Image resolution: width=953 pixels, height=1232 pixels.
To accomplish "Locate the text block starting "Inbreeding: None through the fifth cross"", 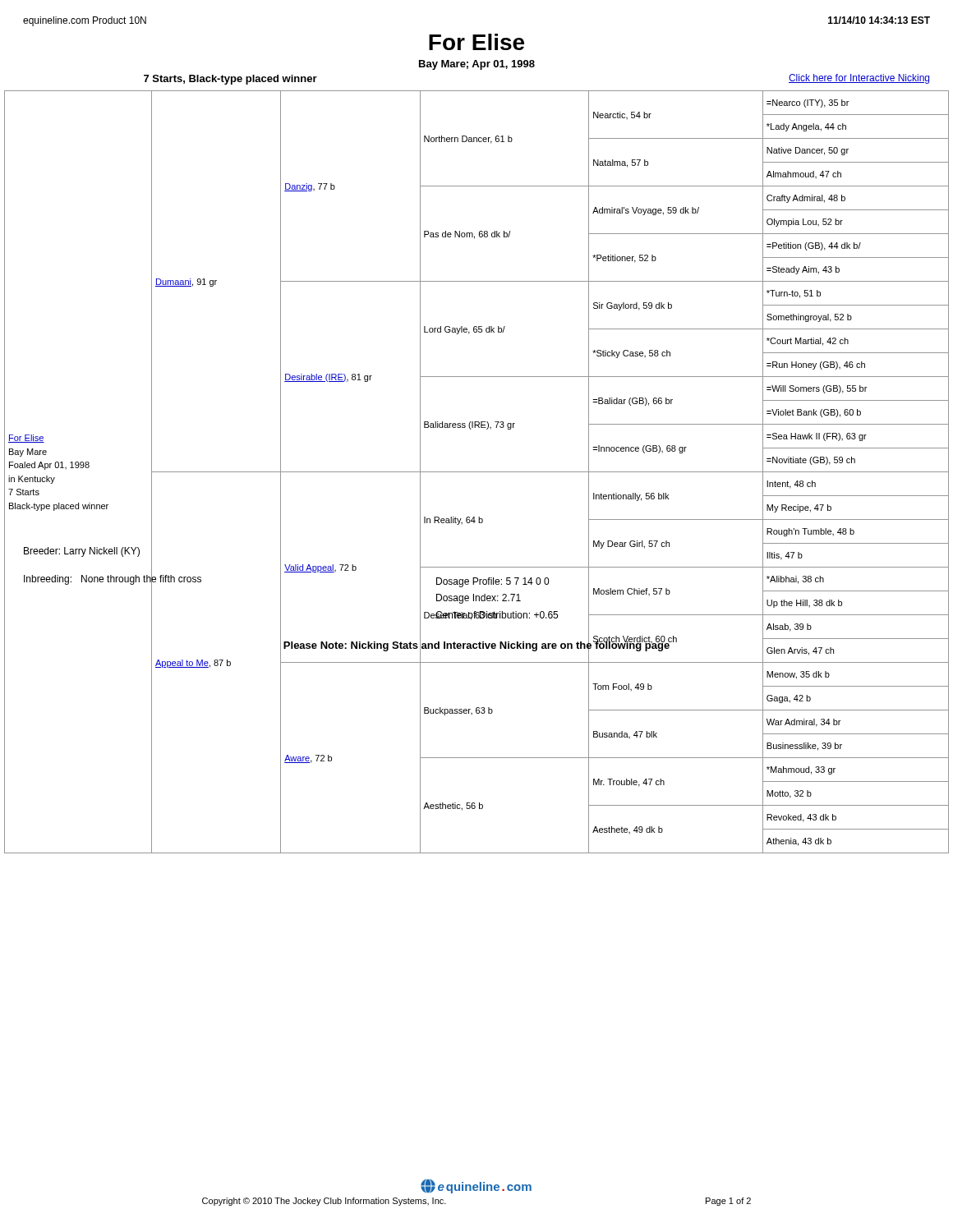I will 112,579.
